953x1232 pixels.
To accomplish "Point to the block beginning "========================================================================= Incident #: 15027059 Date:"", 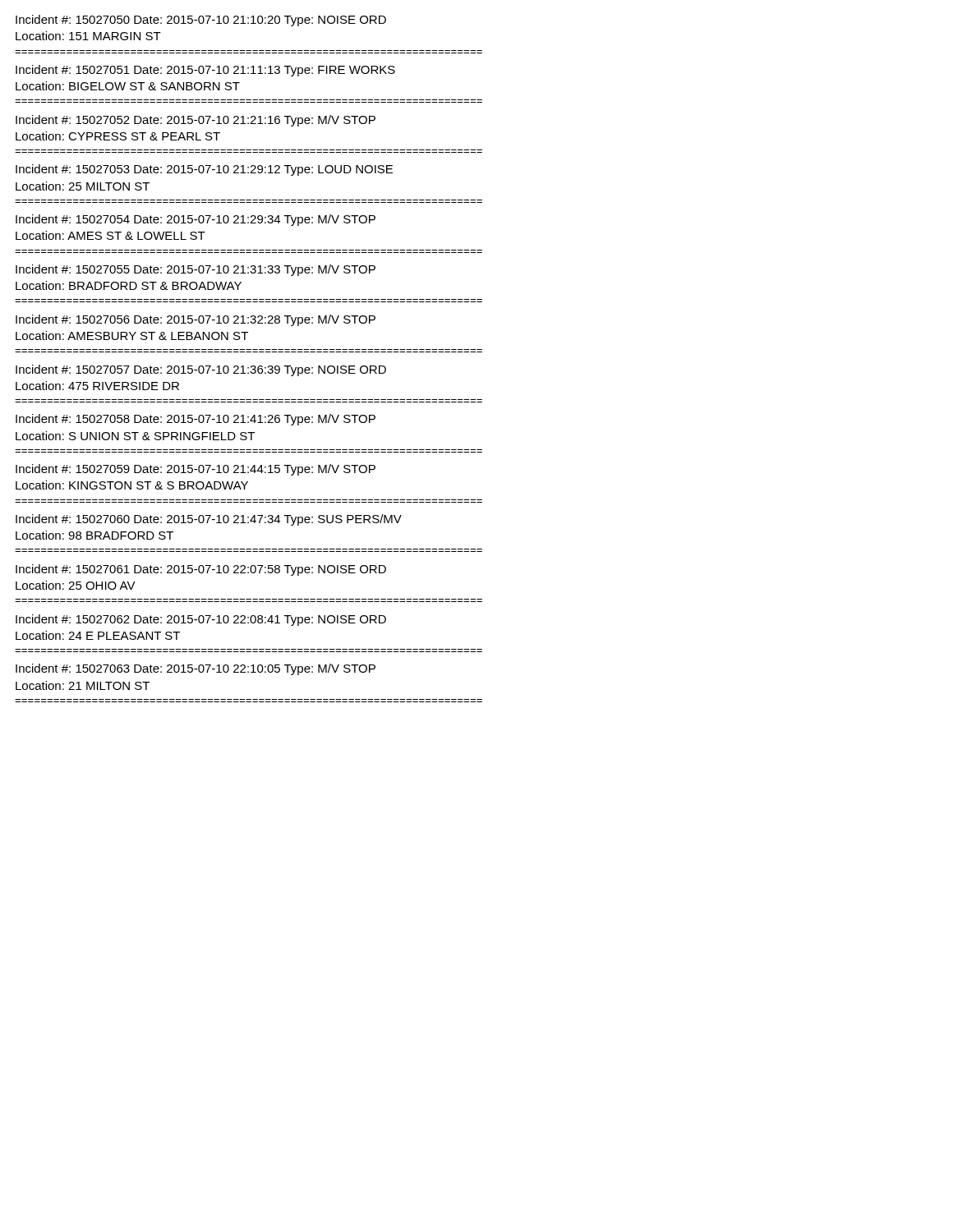I will (196, 470).
